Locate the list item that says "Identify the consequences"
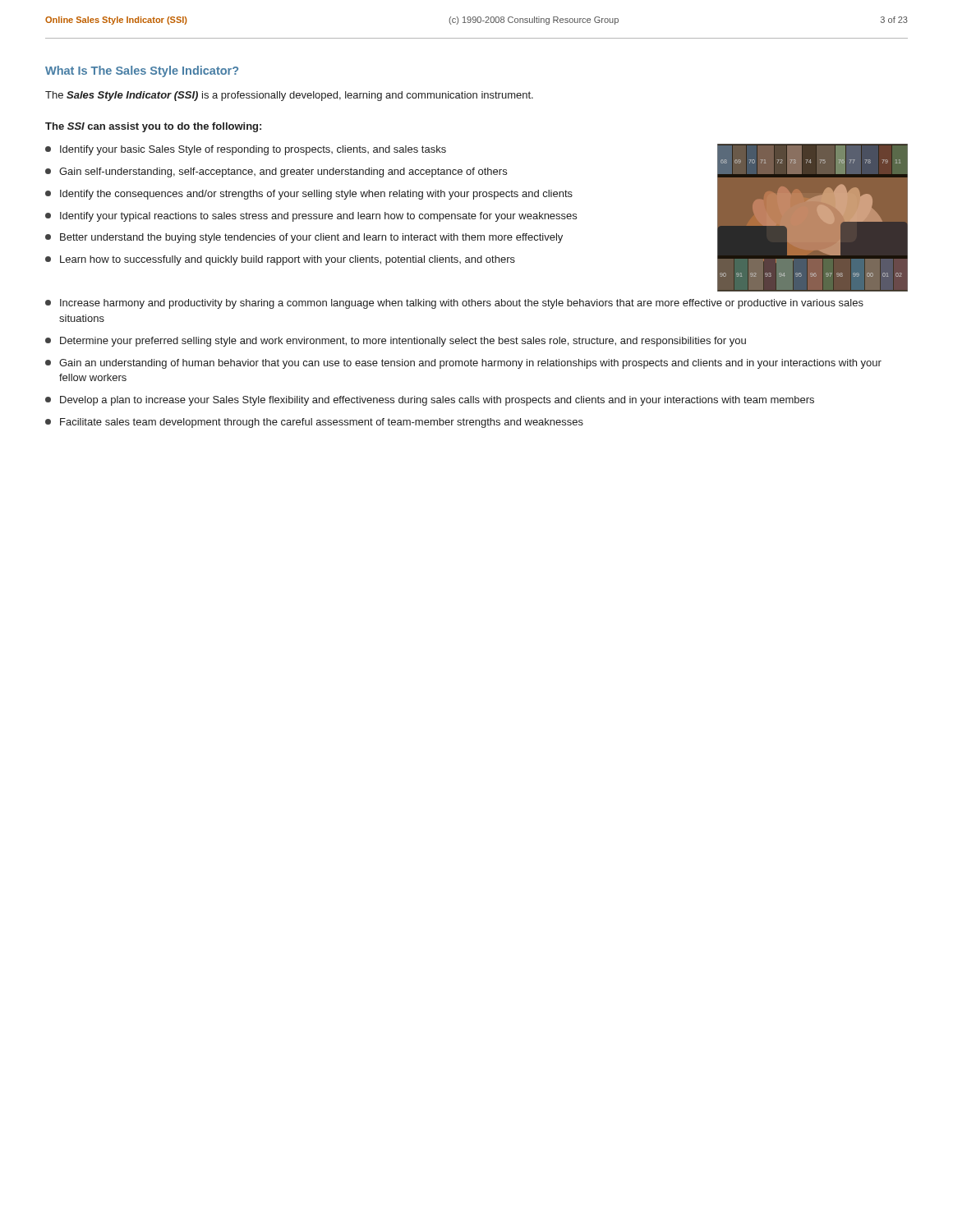953x1232 pixels. pos(309,194)
